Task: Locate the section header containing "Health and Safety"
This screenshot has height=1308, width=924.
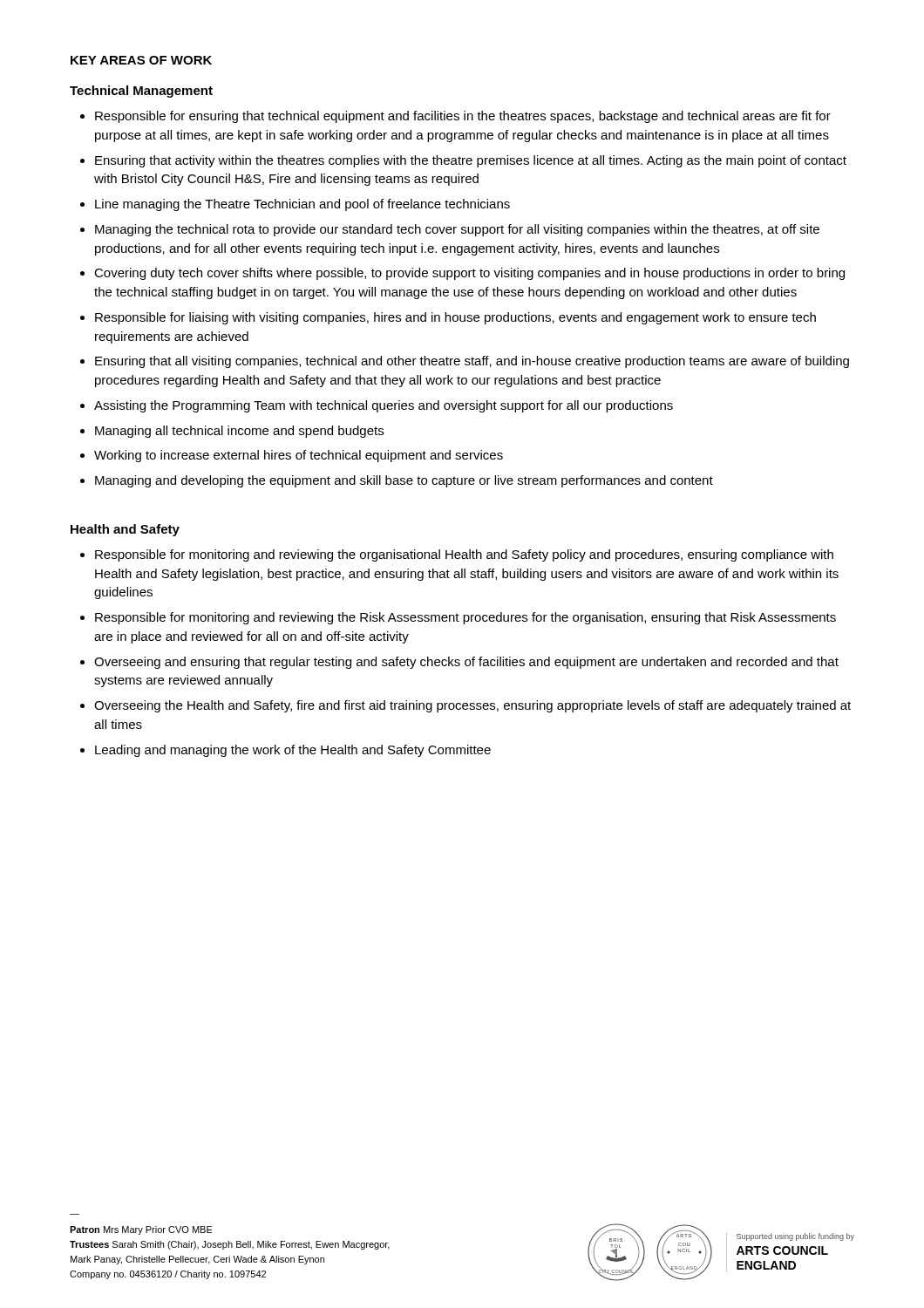Action: tap(125, 529)
